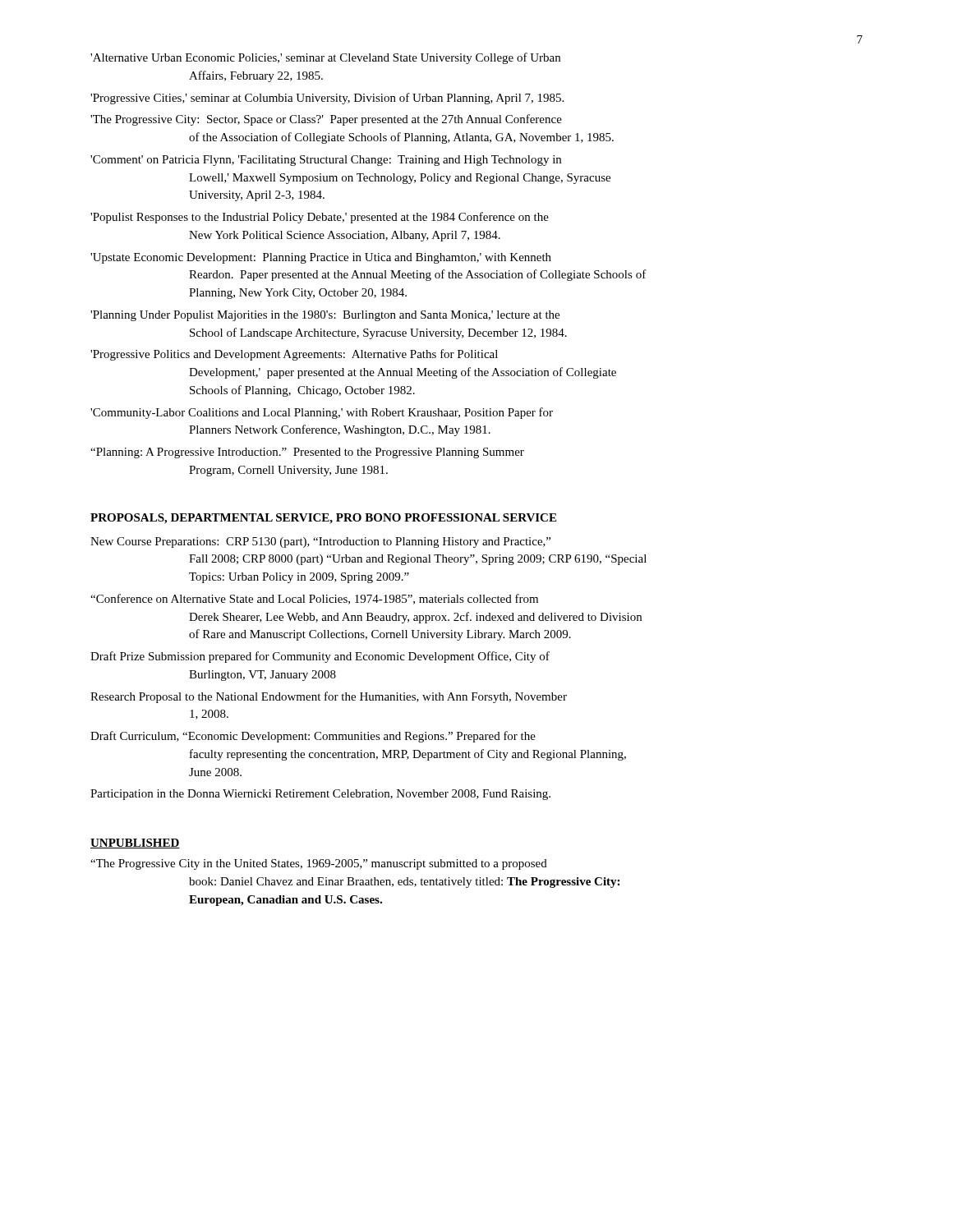Locate the list item that says "'Community-Labor Coalitions and Local"
Image resolution: width=953 pixels, height=1232 pixels.
476,422
